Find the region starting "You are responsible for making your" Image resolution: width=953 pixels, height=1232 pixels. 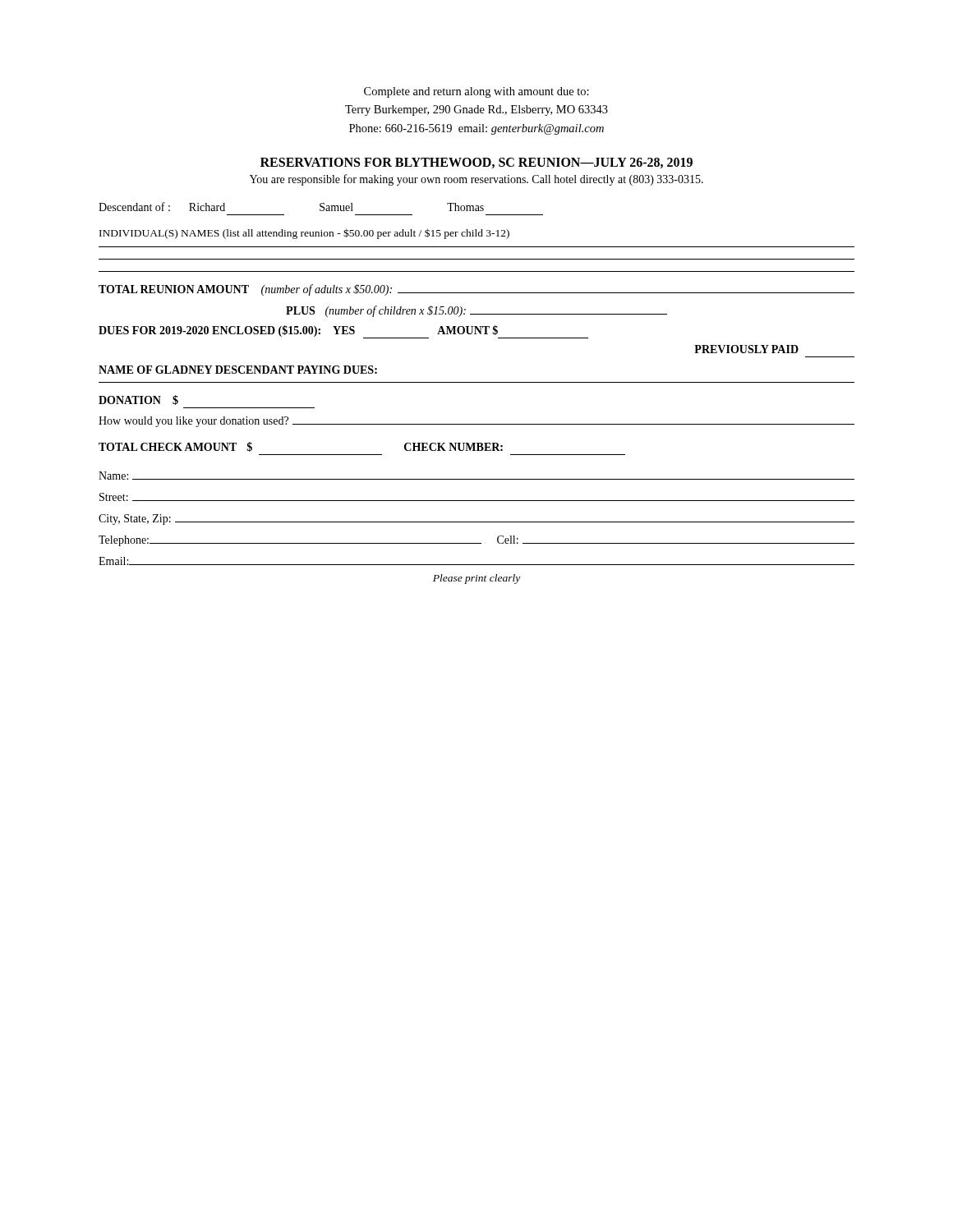click(476, 180)
